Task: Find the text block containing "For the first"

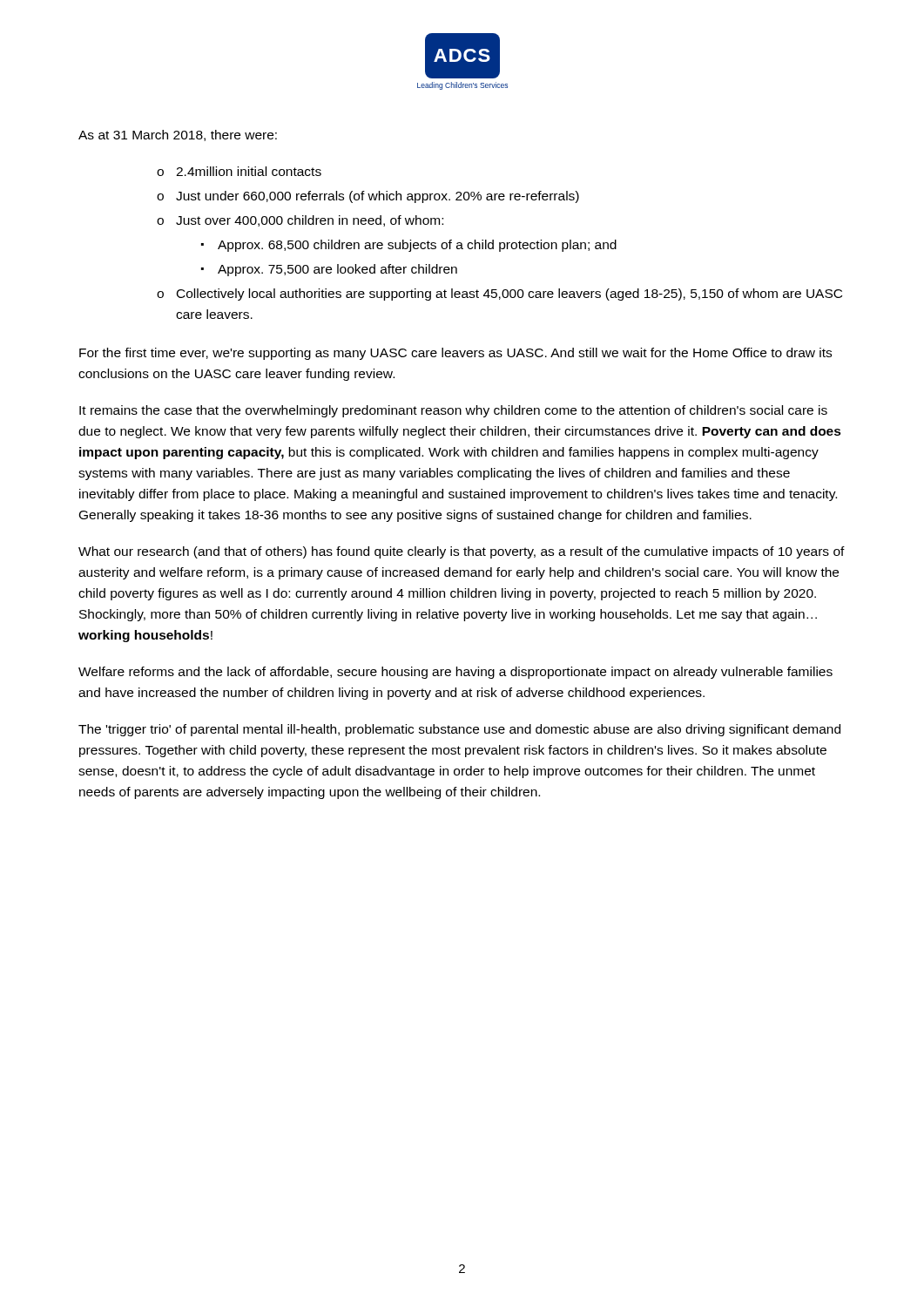Action: pos(455,363)
